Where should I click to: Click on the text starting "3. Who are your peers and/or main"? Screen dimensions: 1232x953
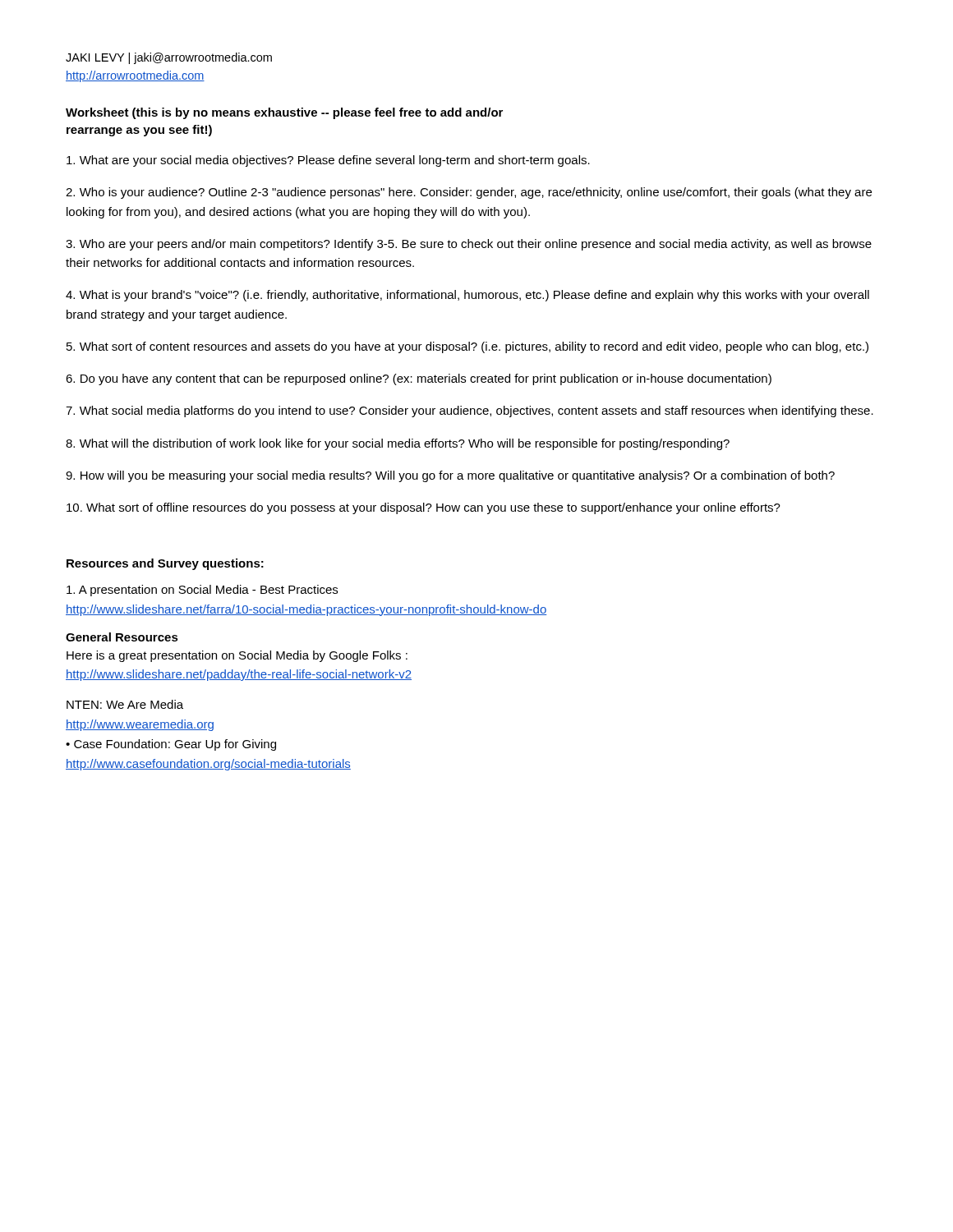coord(469,253)
